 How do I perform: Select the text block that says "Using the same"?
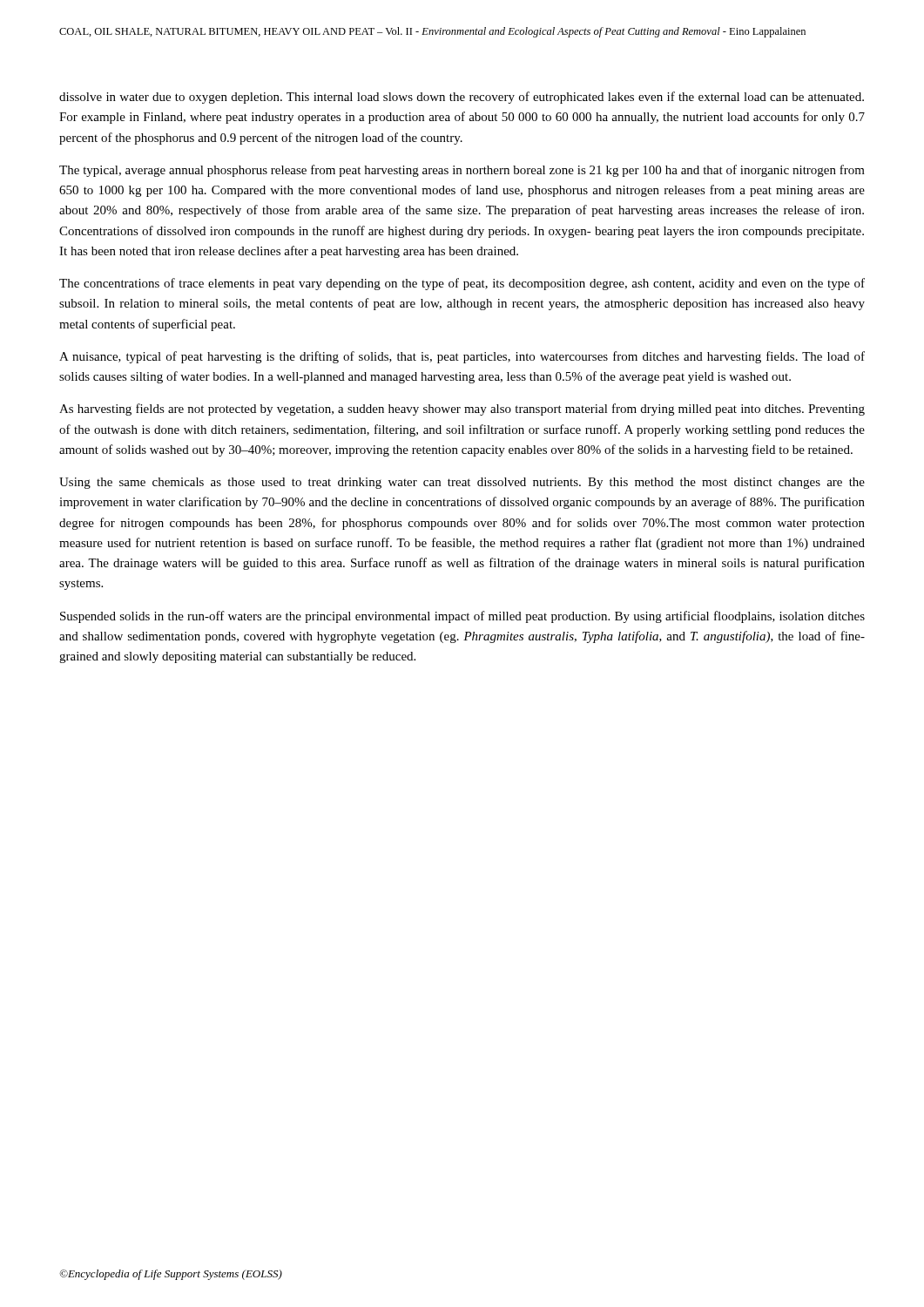462,533
